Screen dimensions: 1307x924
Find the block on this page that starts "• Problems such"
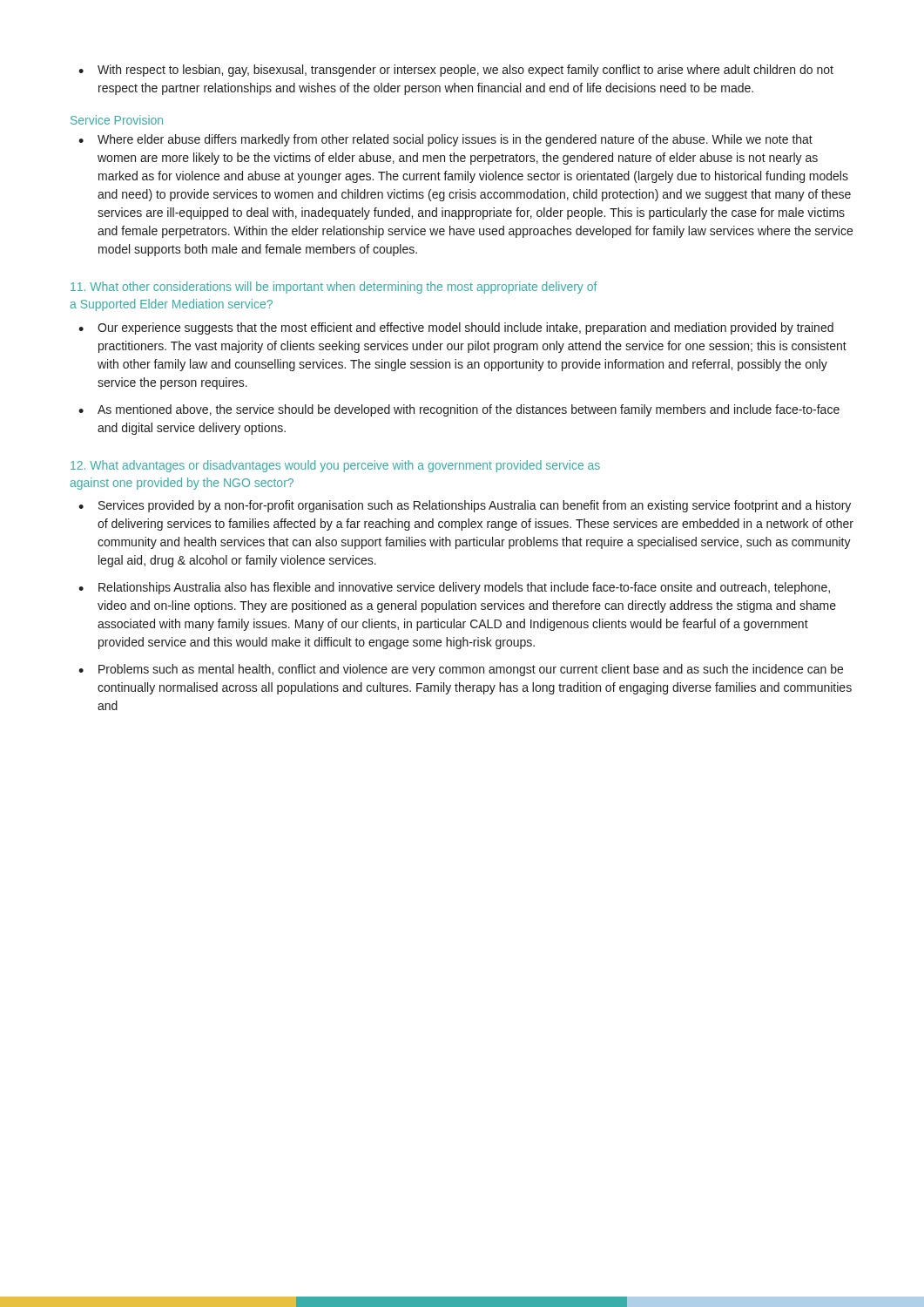point(466,688)
